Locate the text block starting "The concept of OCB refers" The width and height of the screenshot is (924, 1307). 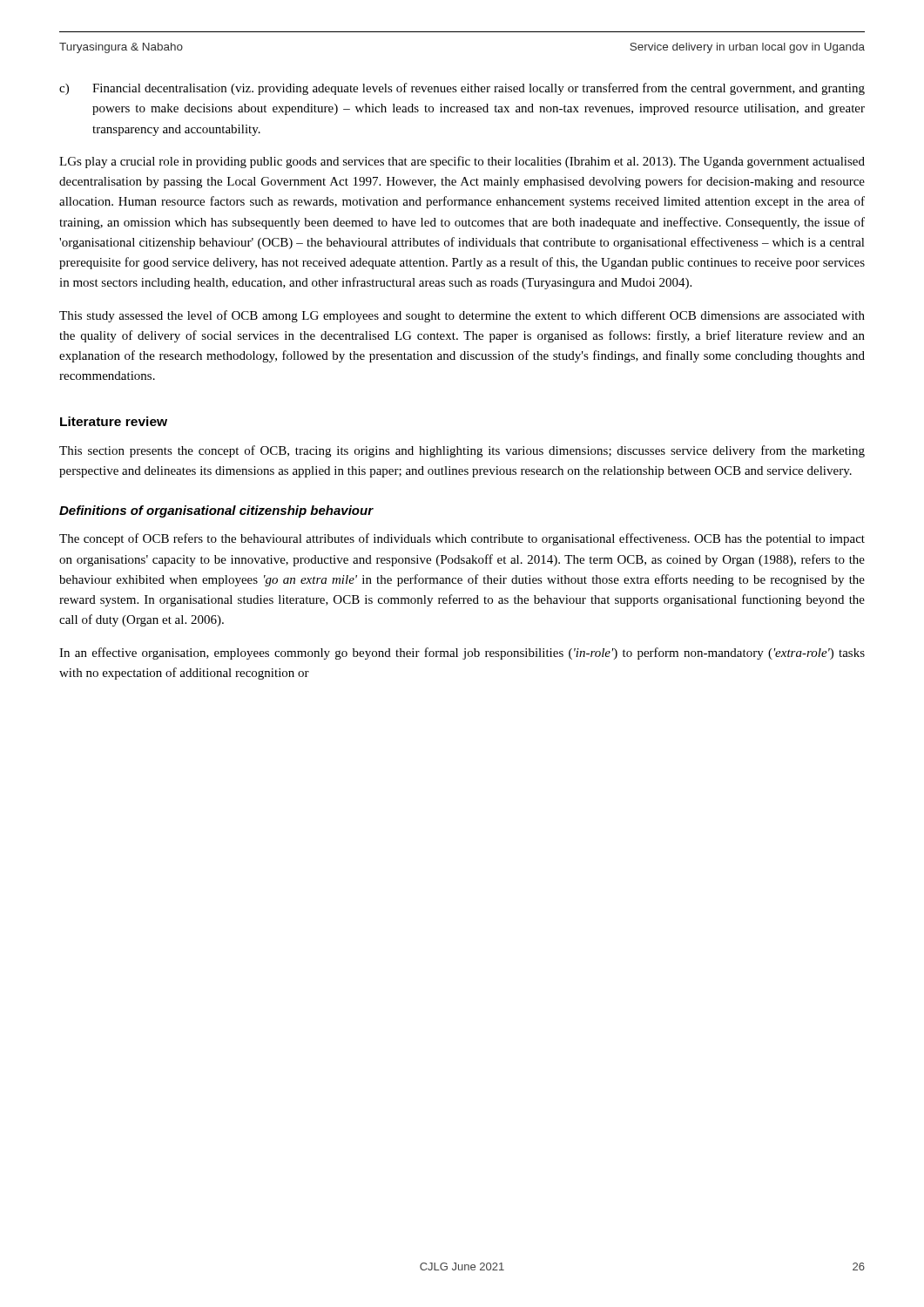pyautogui.click(x=462, y=579)
